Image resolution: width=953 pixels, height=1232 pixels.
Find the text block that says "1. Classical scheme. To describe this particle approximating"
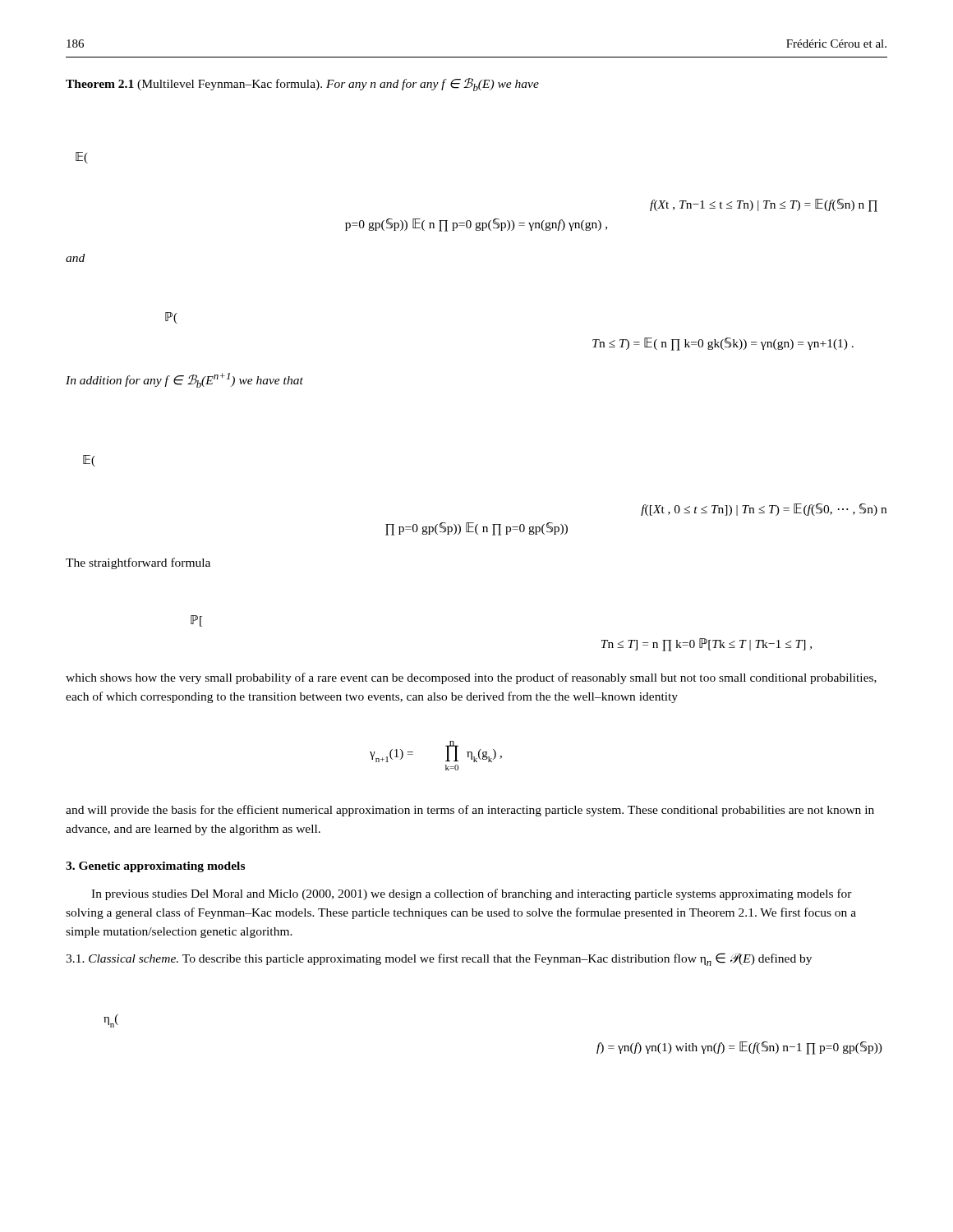coord(439,960)
